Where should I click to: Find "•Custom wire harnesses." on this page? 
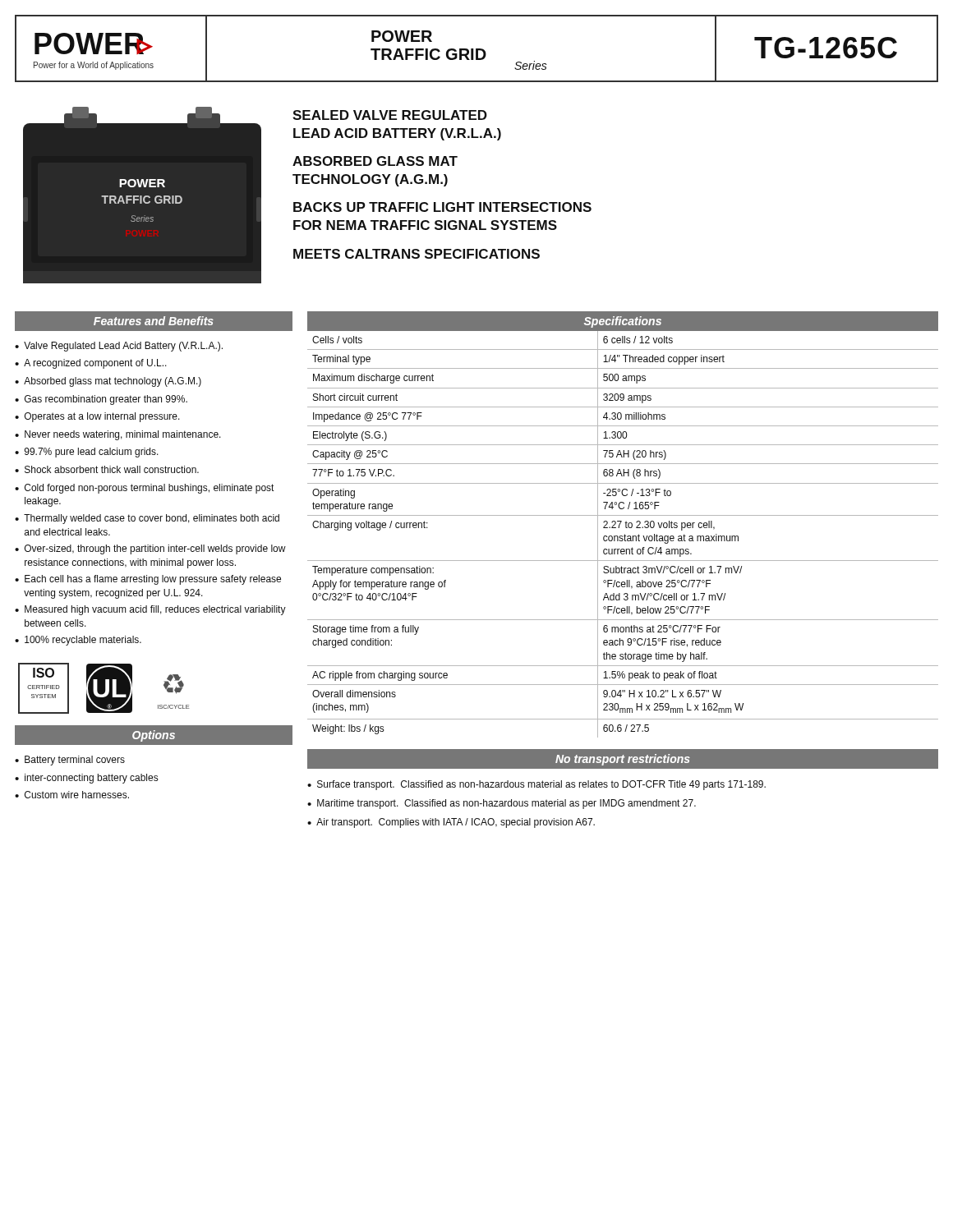click(x=72, y=796)
